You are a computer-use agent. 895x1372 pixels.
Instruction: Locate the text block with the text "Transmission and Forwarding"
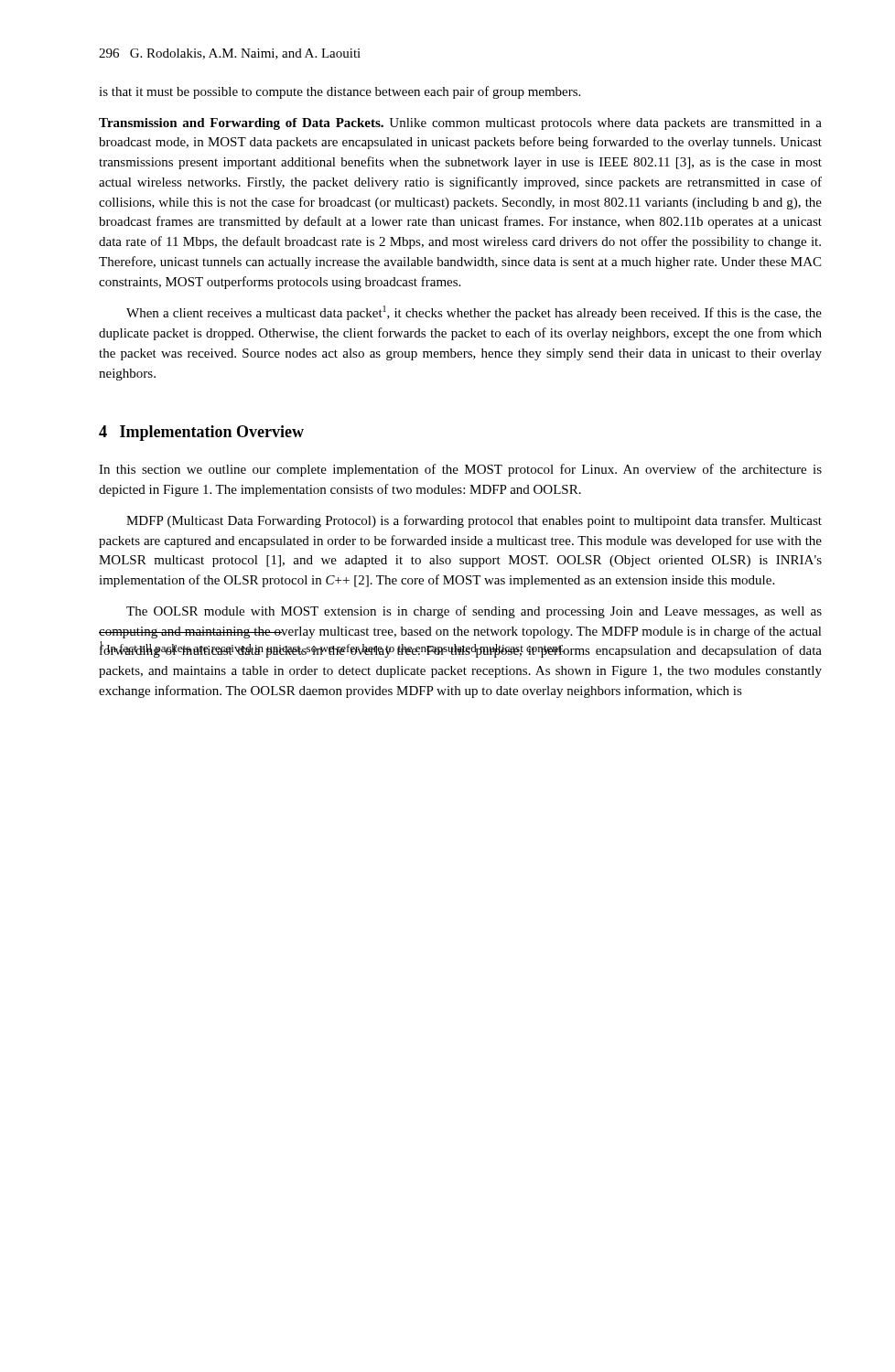click(x=460, y=202)
